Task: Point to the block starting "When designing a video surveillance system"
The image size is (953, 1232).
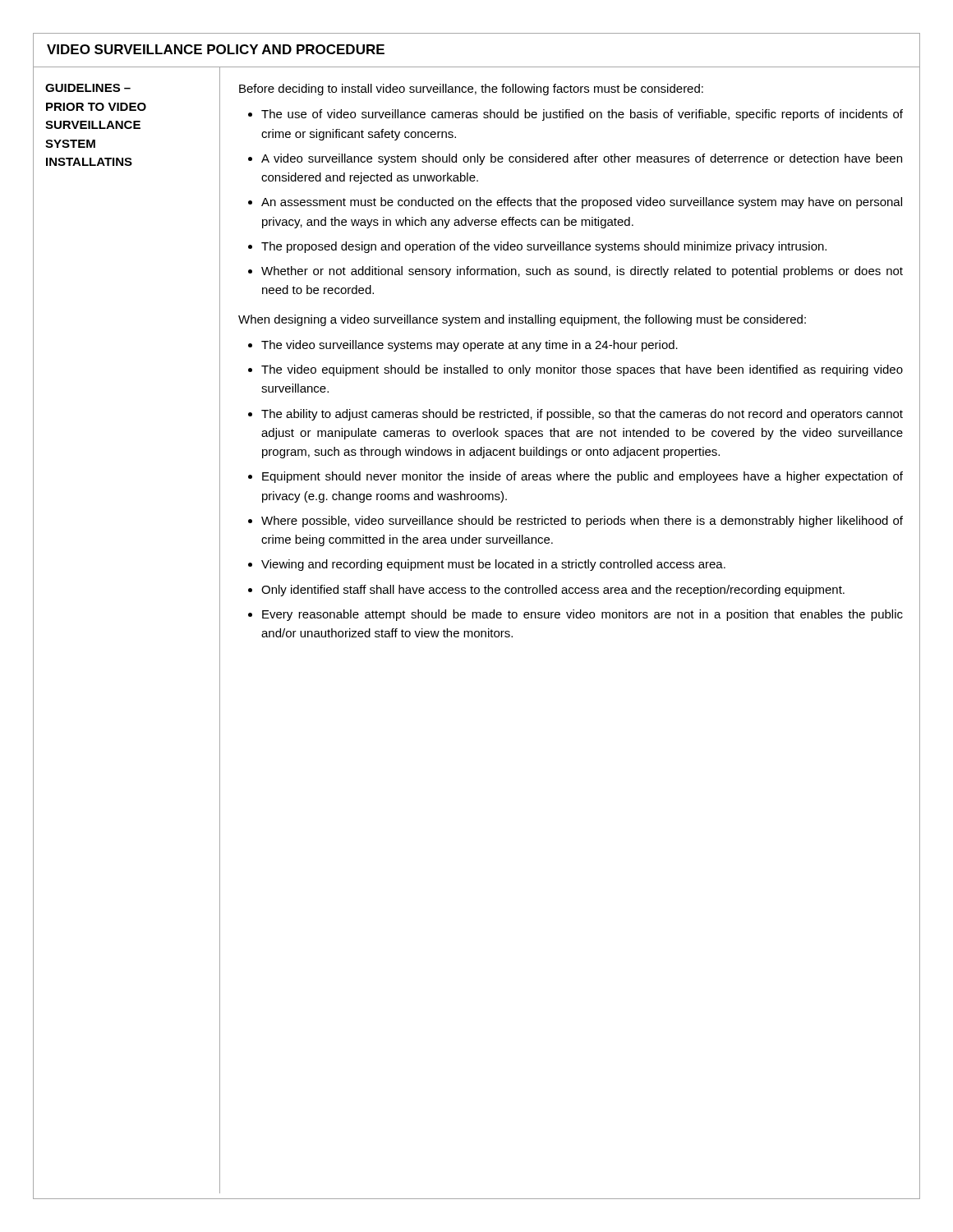Action: pos(523,319)
